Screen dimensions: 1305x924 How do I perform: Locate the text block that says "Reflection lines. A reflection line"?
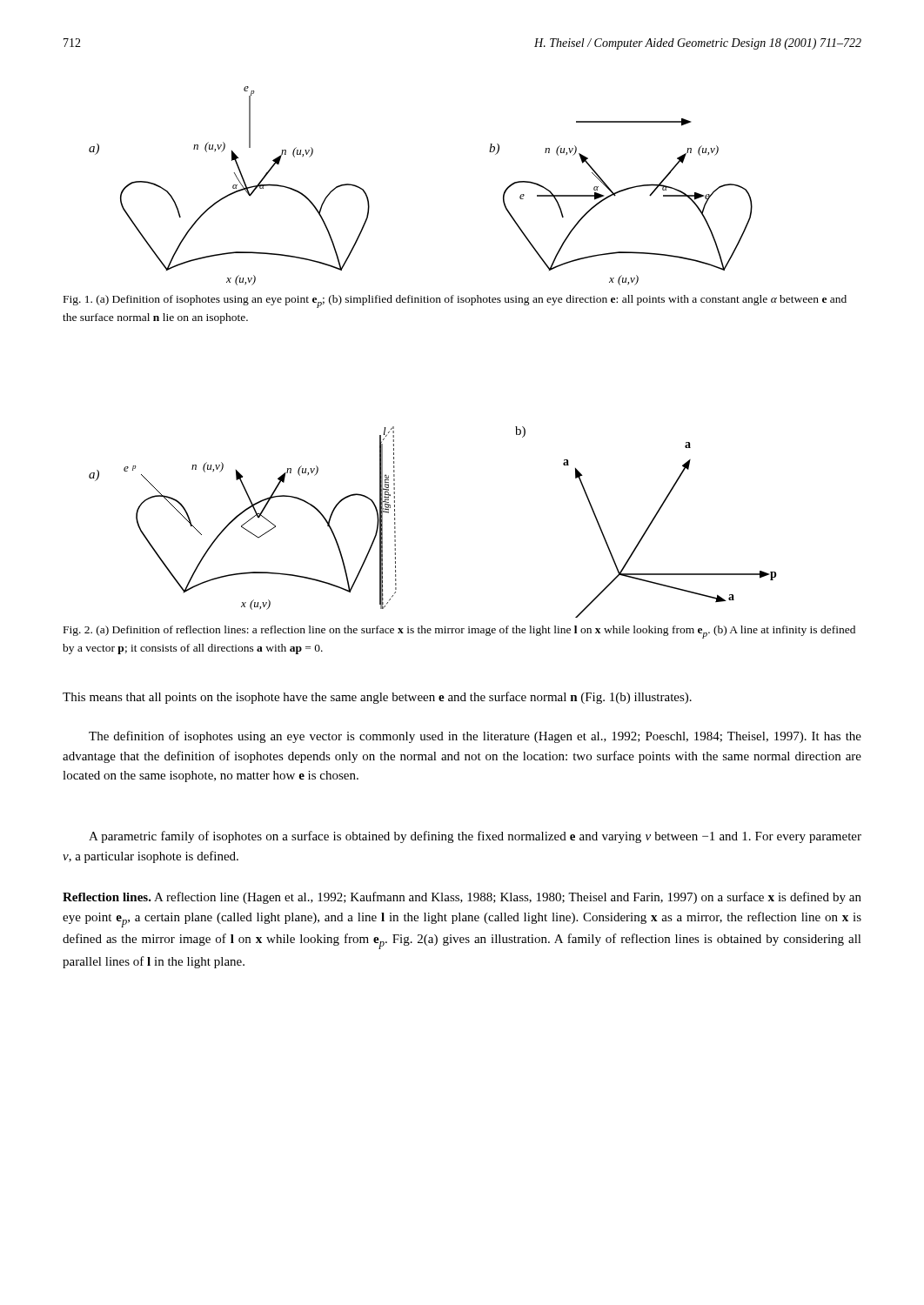point(462,929)
